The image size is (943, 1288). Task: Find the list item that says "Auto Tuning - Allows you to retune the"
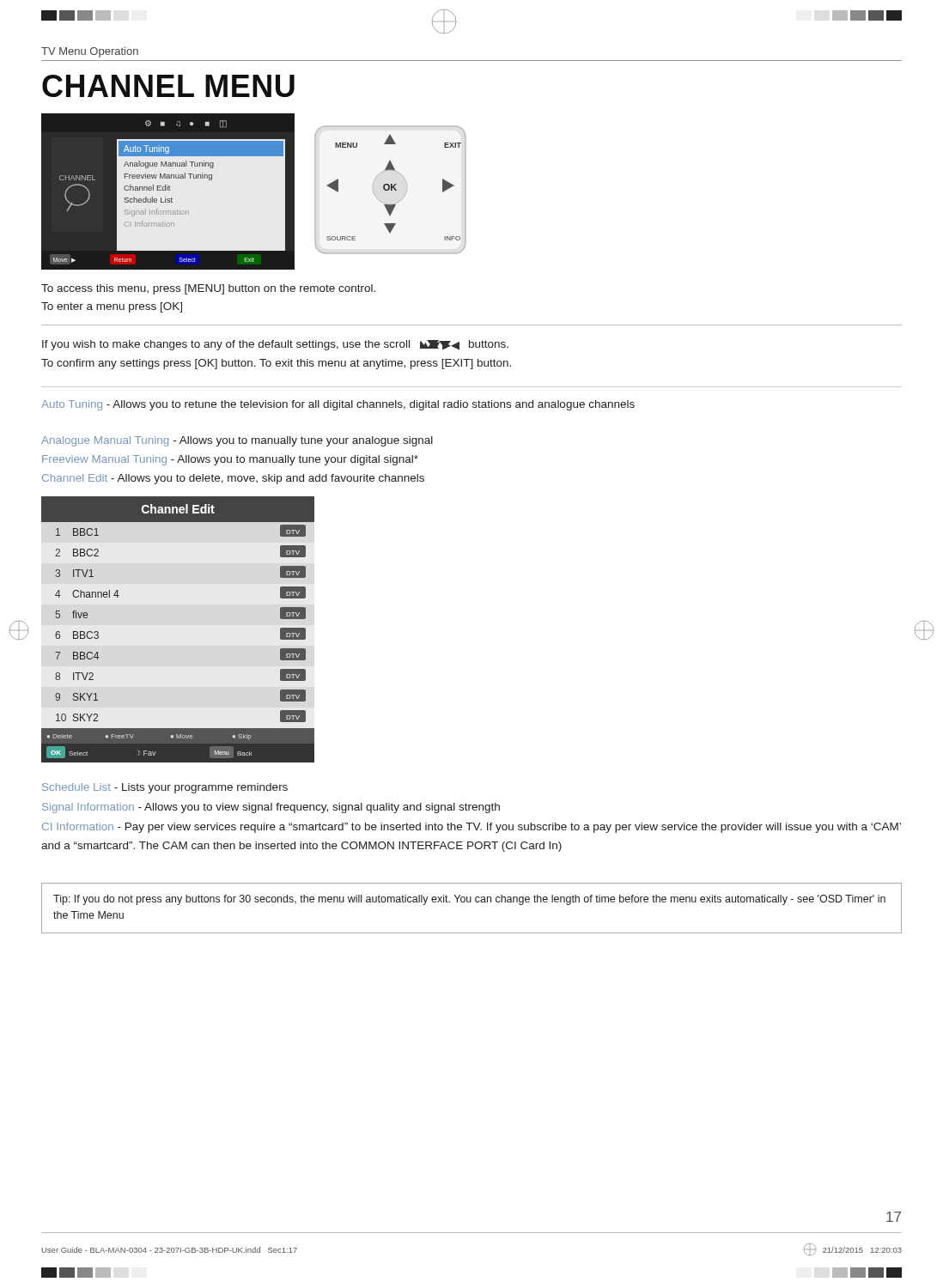[x=338, y=404]
